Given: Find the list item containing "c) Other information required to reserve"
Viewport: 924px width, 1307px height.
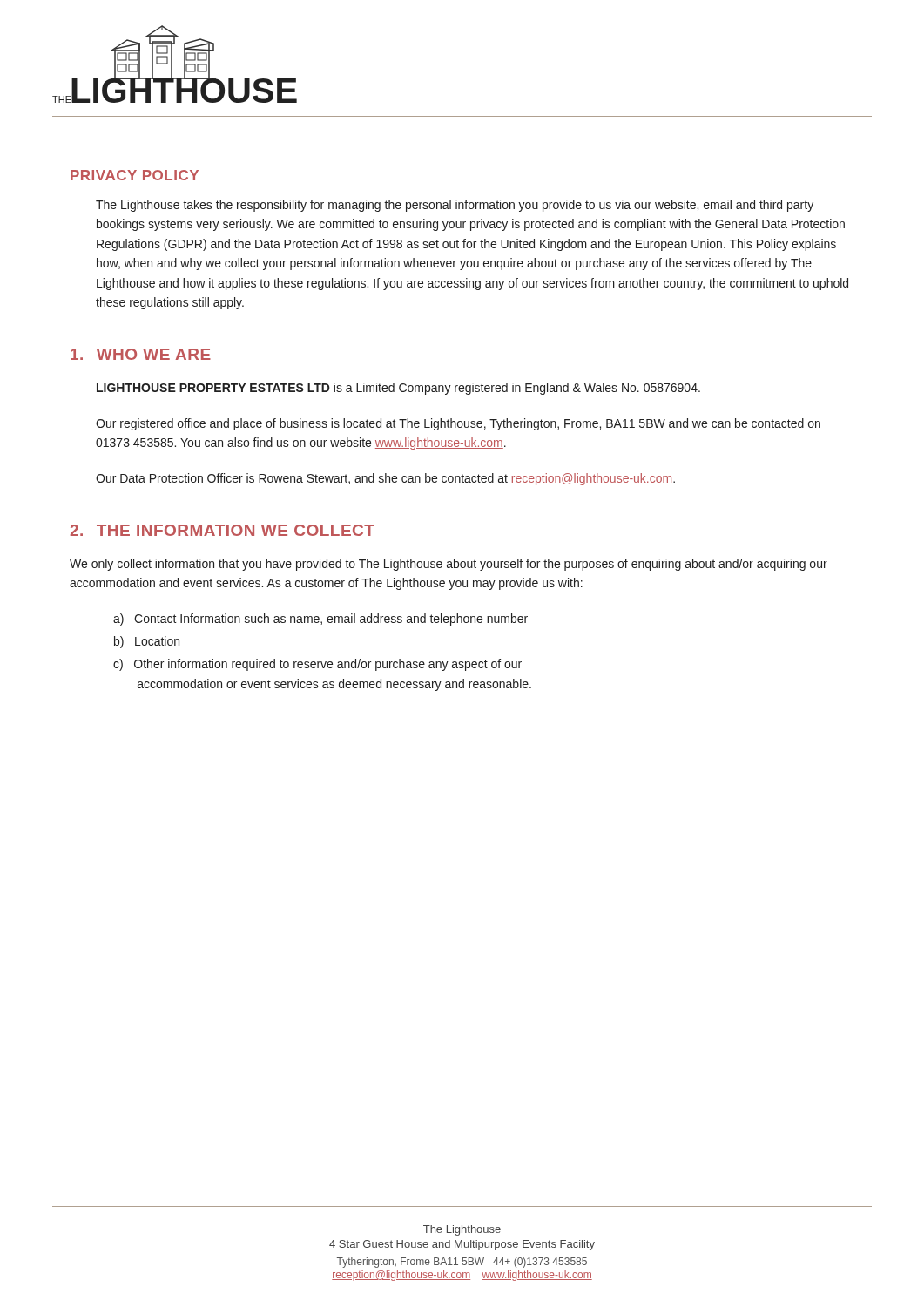Looking at the screenshot, I should click(x=323, y=674).
